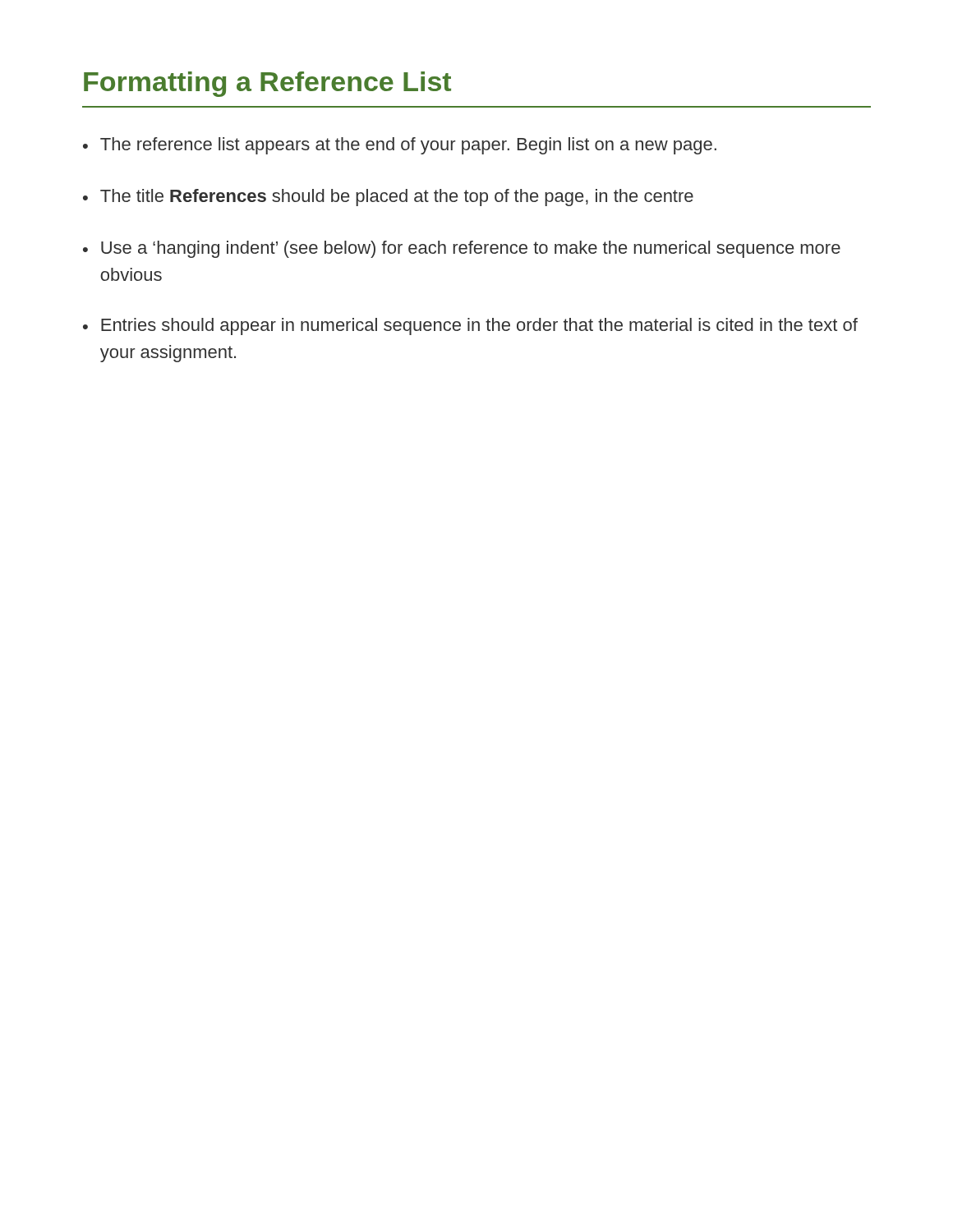Navigate to the block starting "• Use a"
The height and width of the screenshot is (1232, 953).
tap(476, 261)
